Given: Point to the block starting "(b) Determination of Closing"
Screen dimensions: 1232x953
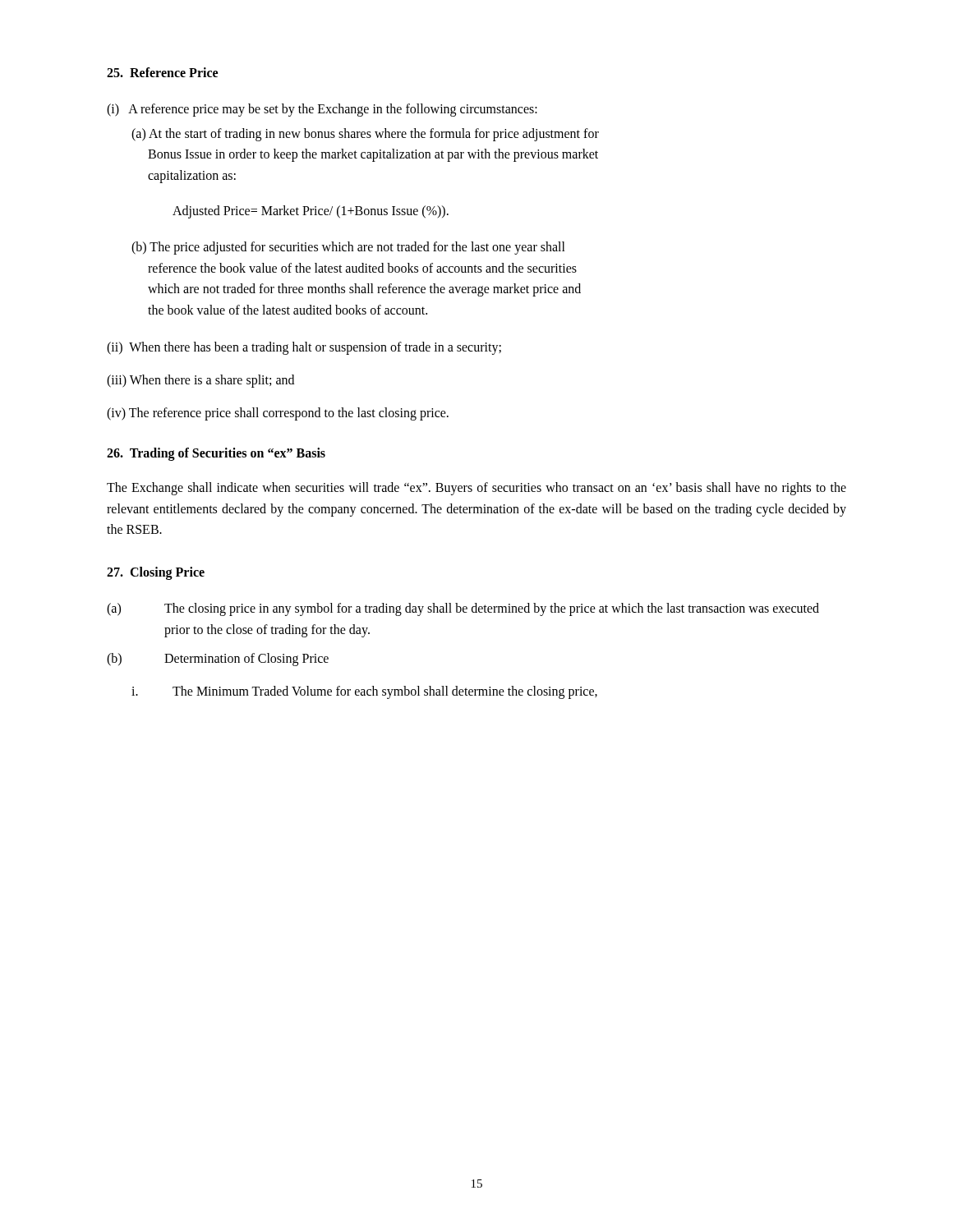Looking at the screenshot, I should tap(218, 659).
